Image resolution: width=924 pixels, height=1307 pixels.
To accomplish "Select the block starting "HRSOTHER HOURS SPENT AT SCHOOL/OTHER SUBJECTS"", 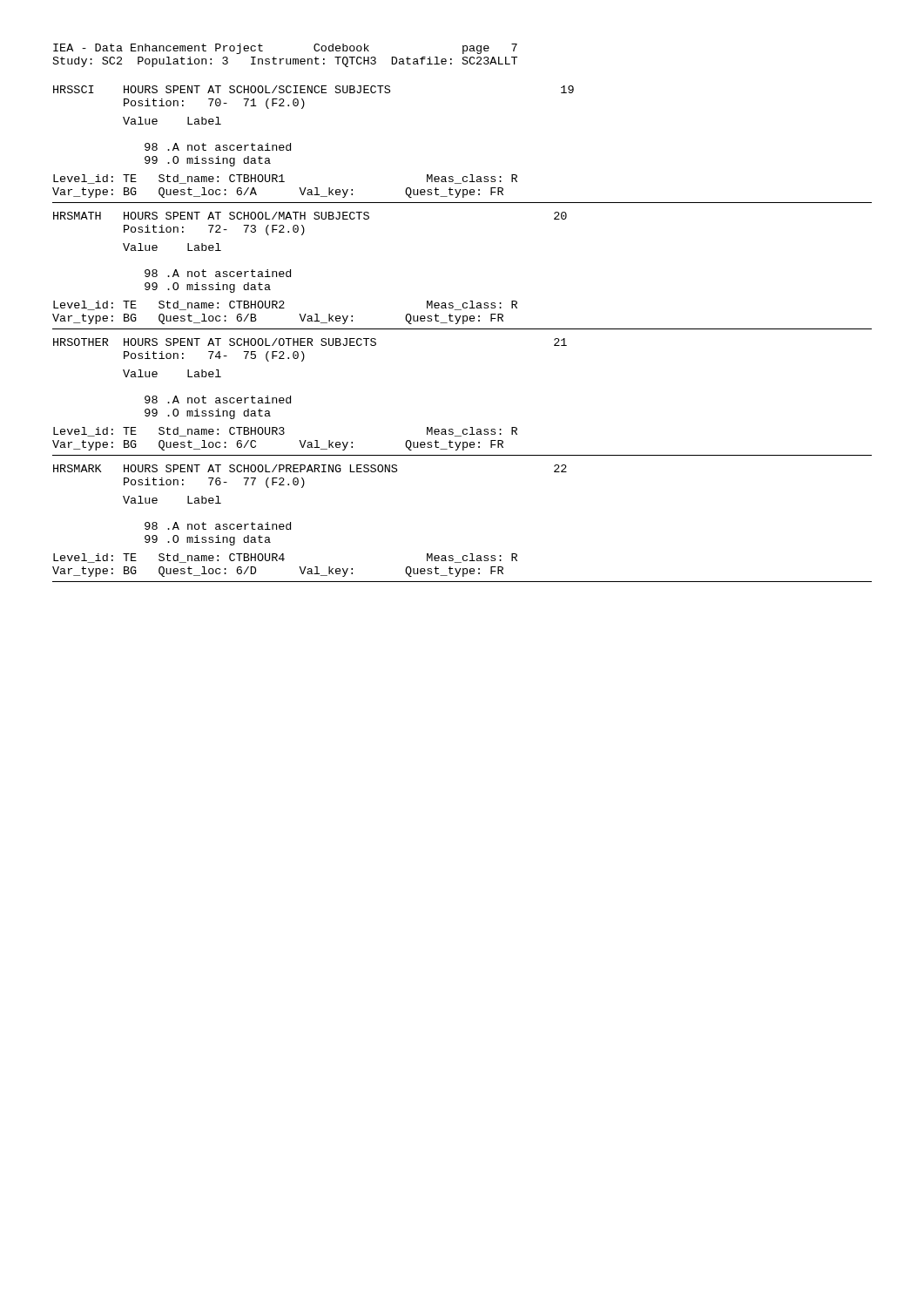I will tap(310, 349).
